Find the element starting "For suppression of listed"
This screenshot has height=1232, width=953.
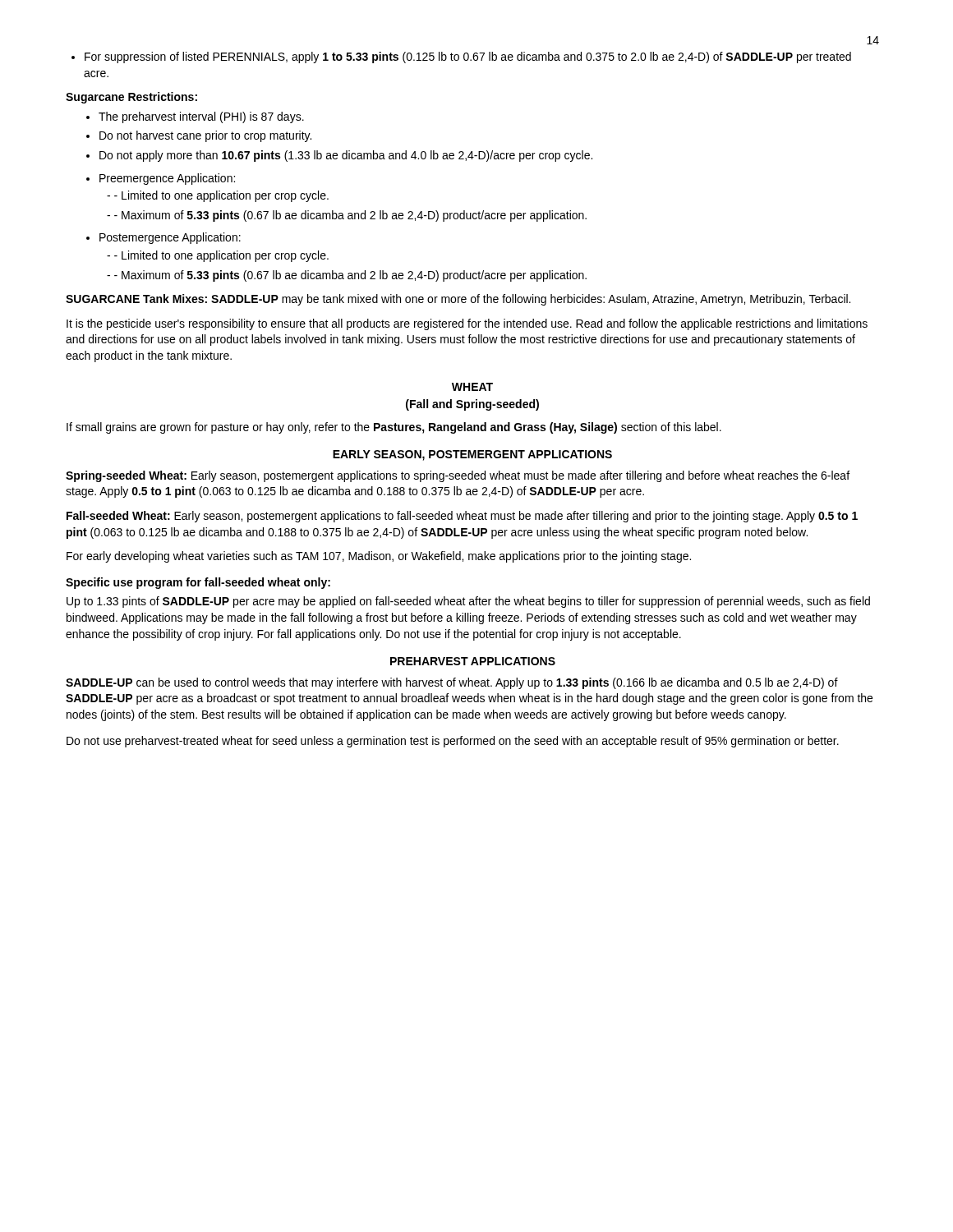click(x=472, y=65)
